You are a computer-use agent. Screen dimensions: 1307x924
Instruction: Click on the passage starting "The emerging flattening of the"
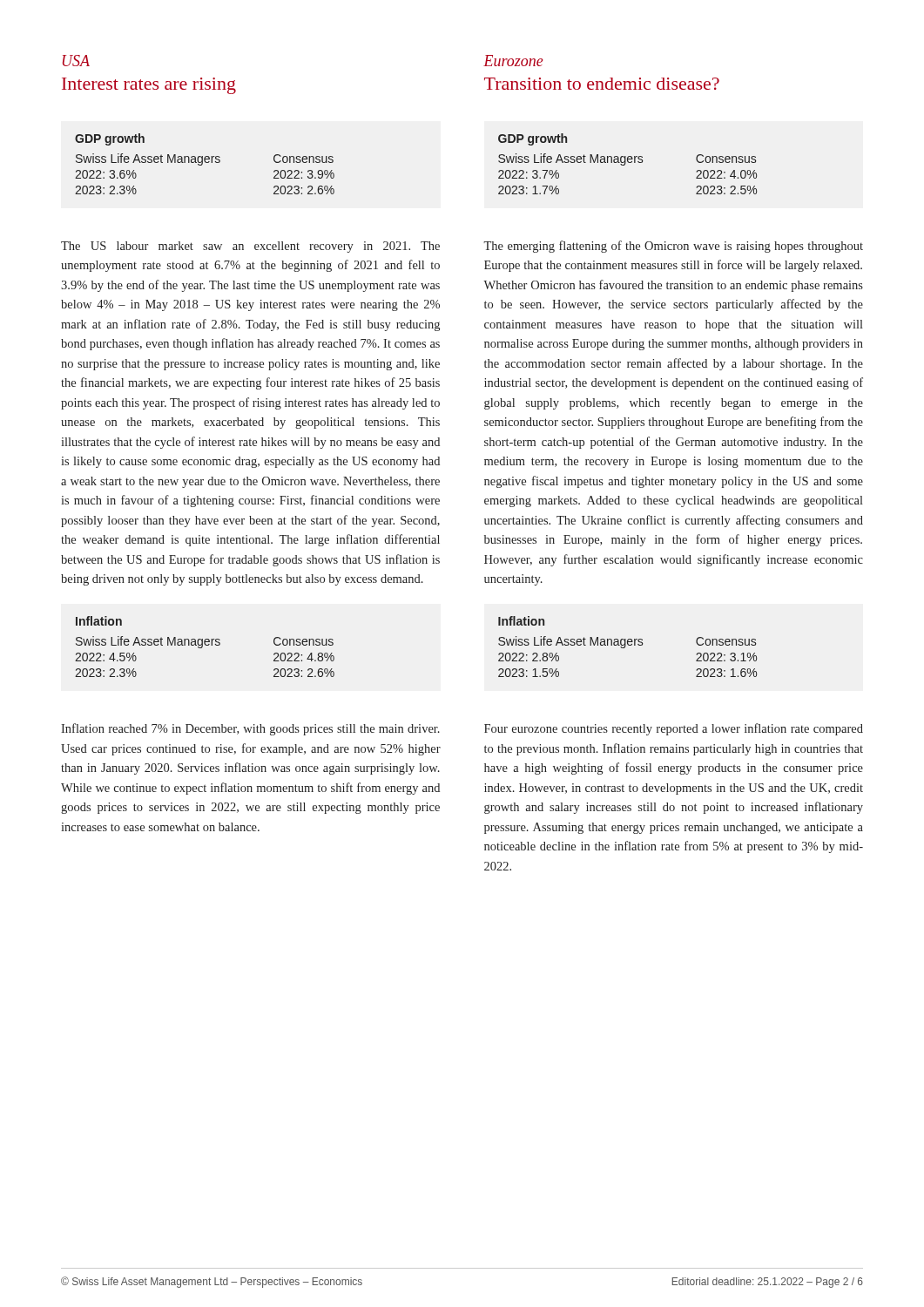point(673,412)
